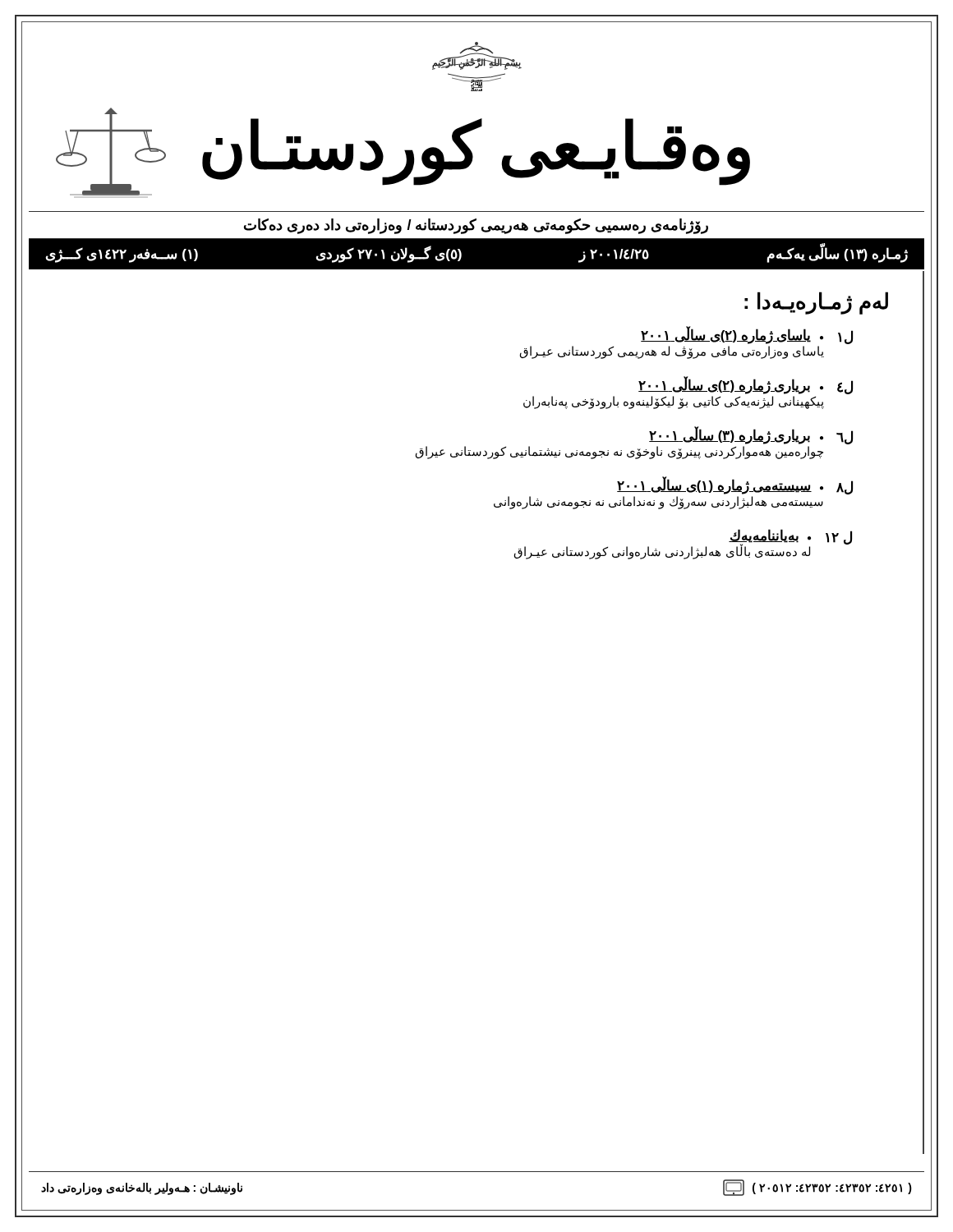
Task: Navigate to the block starting "لەم ژمـارەیـەدا :"
Action: click(x=816, y=301)
